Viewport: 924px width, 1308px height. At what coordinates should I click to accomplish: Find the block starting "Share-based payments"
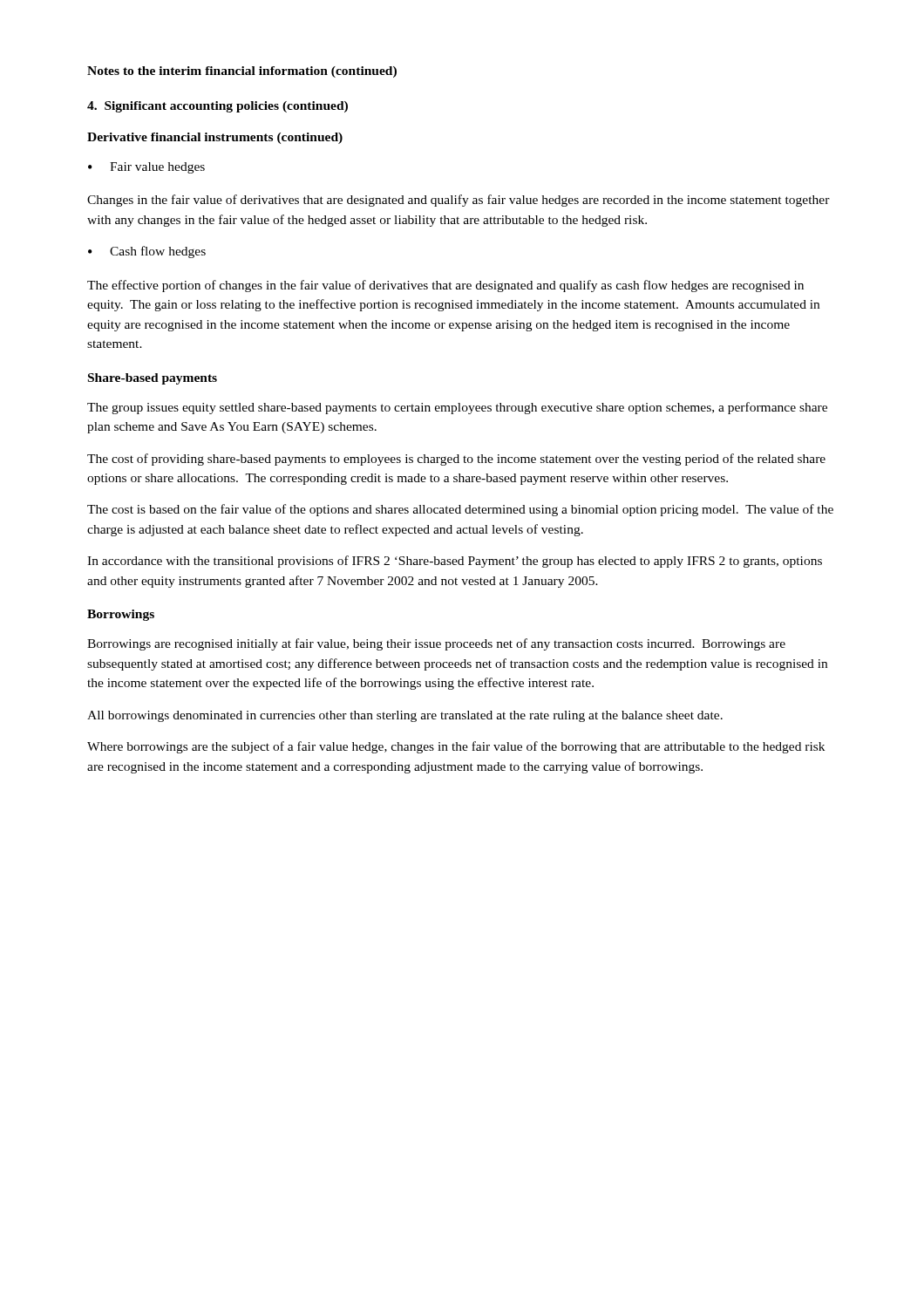click(x=152, y=377)
